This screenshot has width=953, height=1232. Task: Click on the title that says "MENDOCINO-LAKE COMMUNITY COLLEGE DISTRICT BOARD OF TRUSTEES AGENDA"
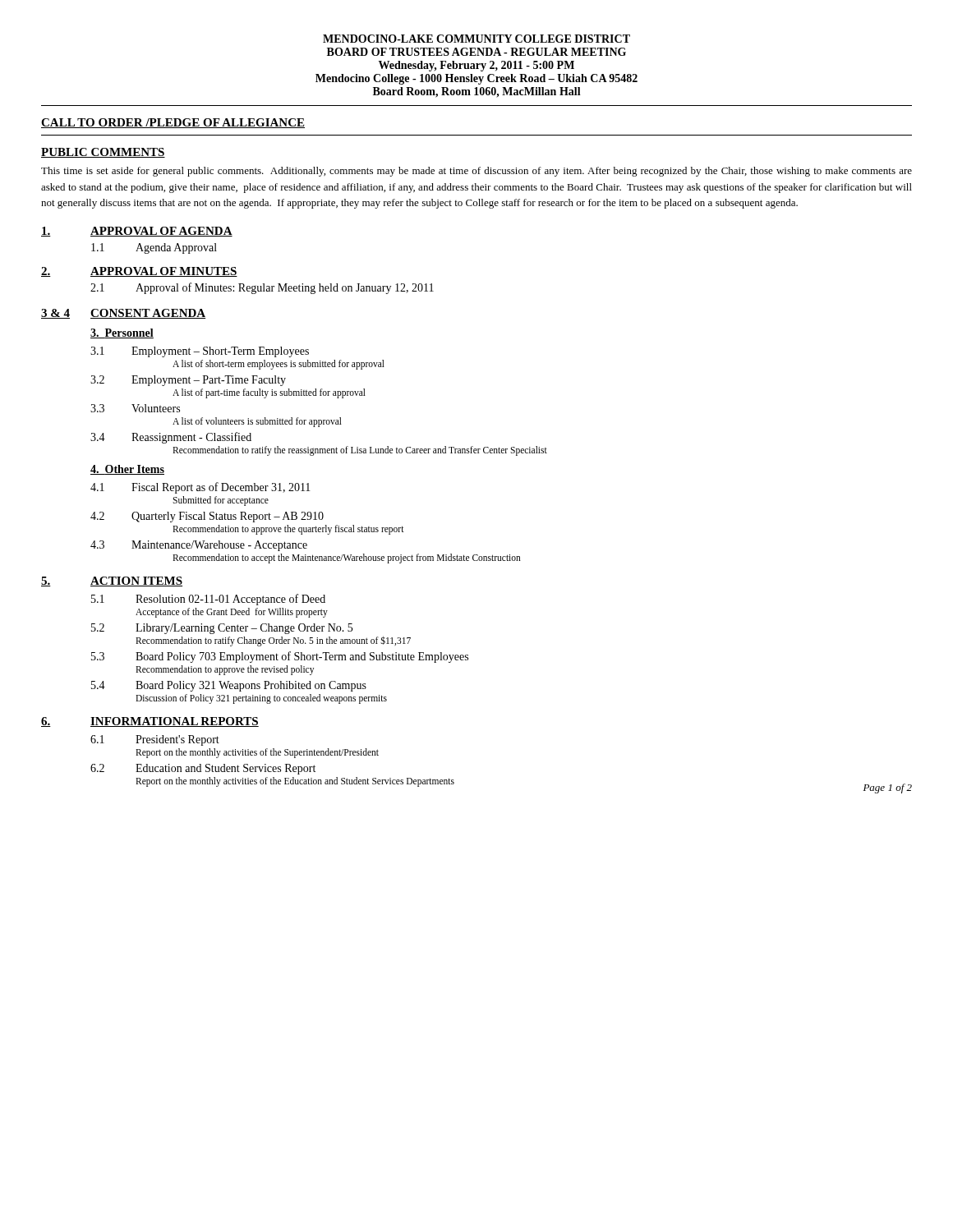coord(476,66)
